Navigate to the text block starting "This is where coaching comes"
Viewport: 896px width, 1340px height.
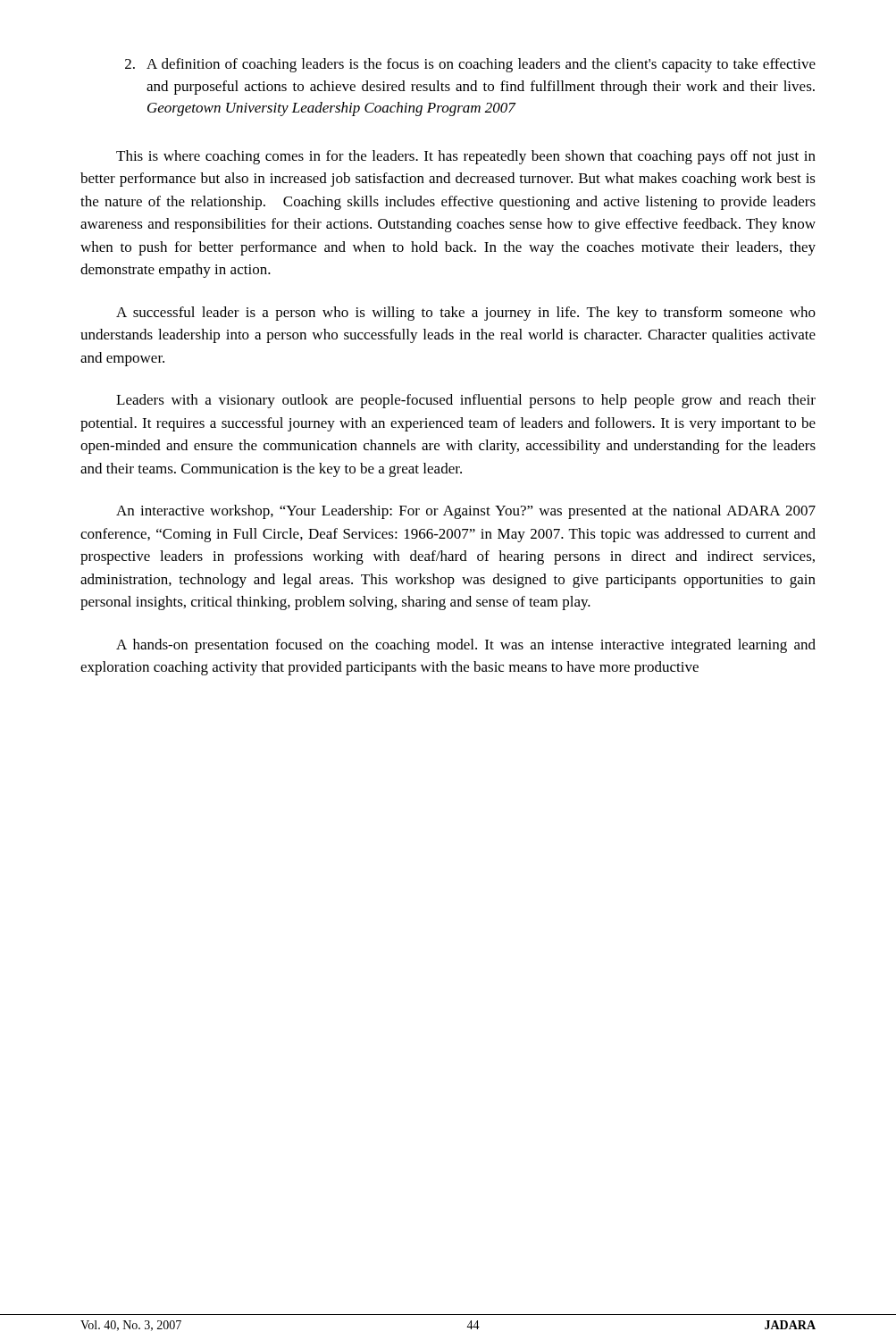pos(448,213)
